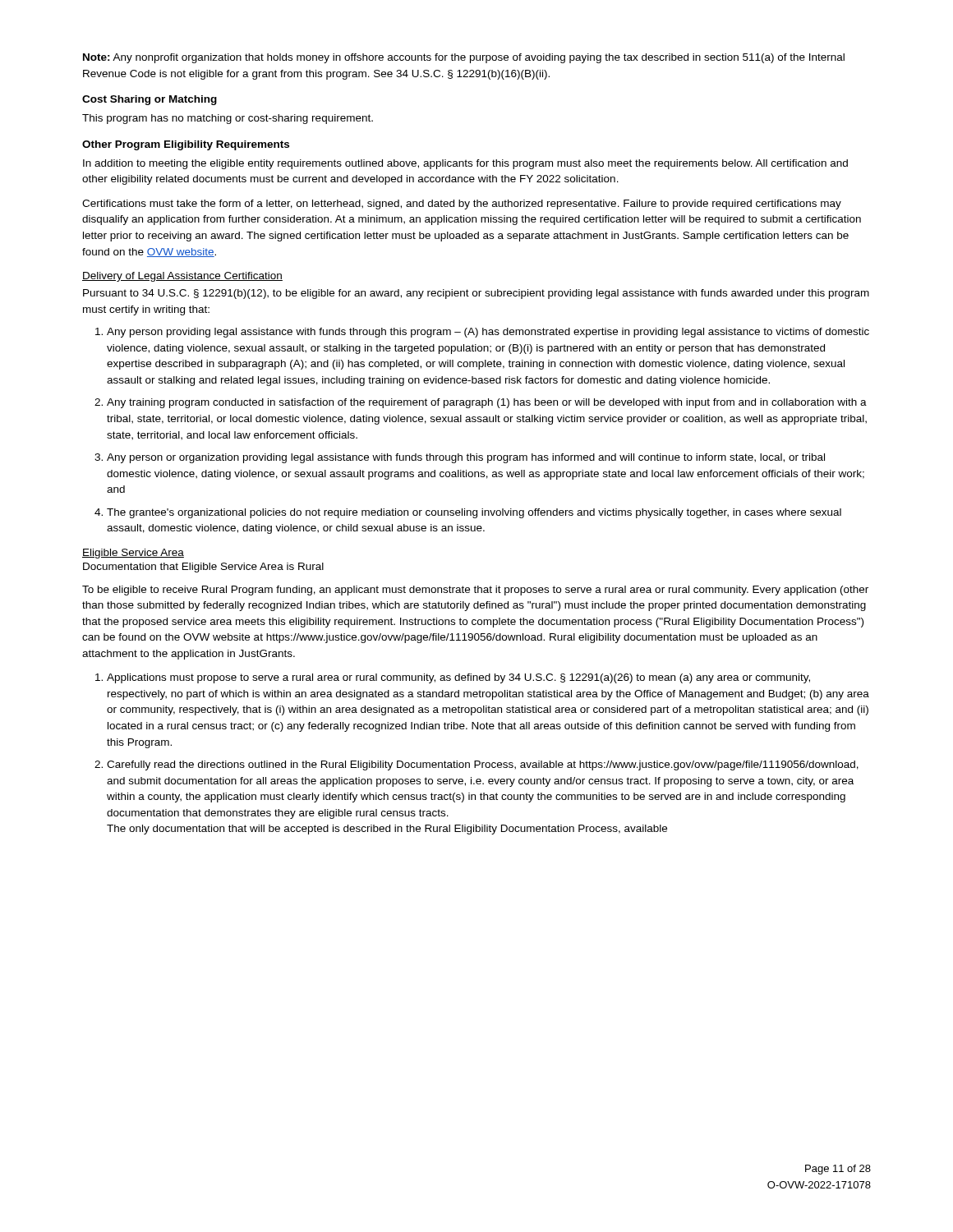The image size is (953, 1232).
Task: Point to "Other Program Eligibility Requirements"
Action: click(186, 144)
